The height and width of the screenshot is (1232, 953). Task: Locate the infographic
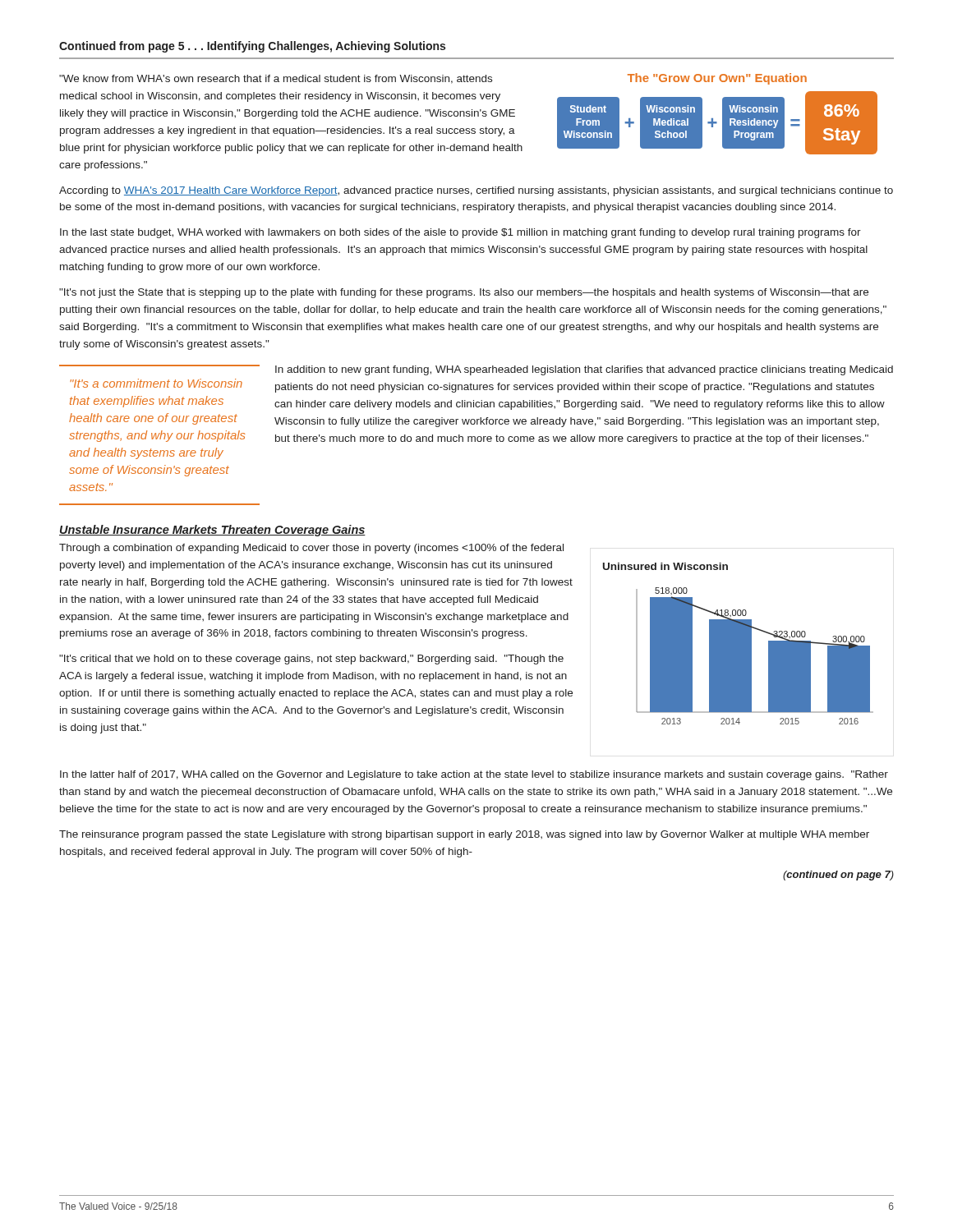click(717, 113)
